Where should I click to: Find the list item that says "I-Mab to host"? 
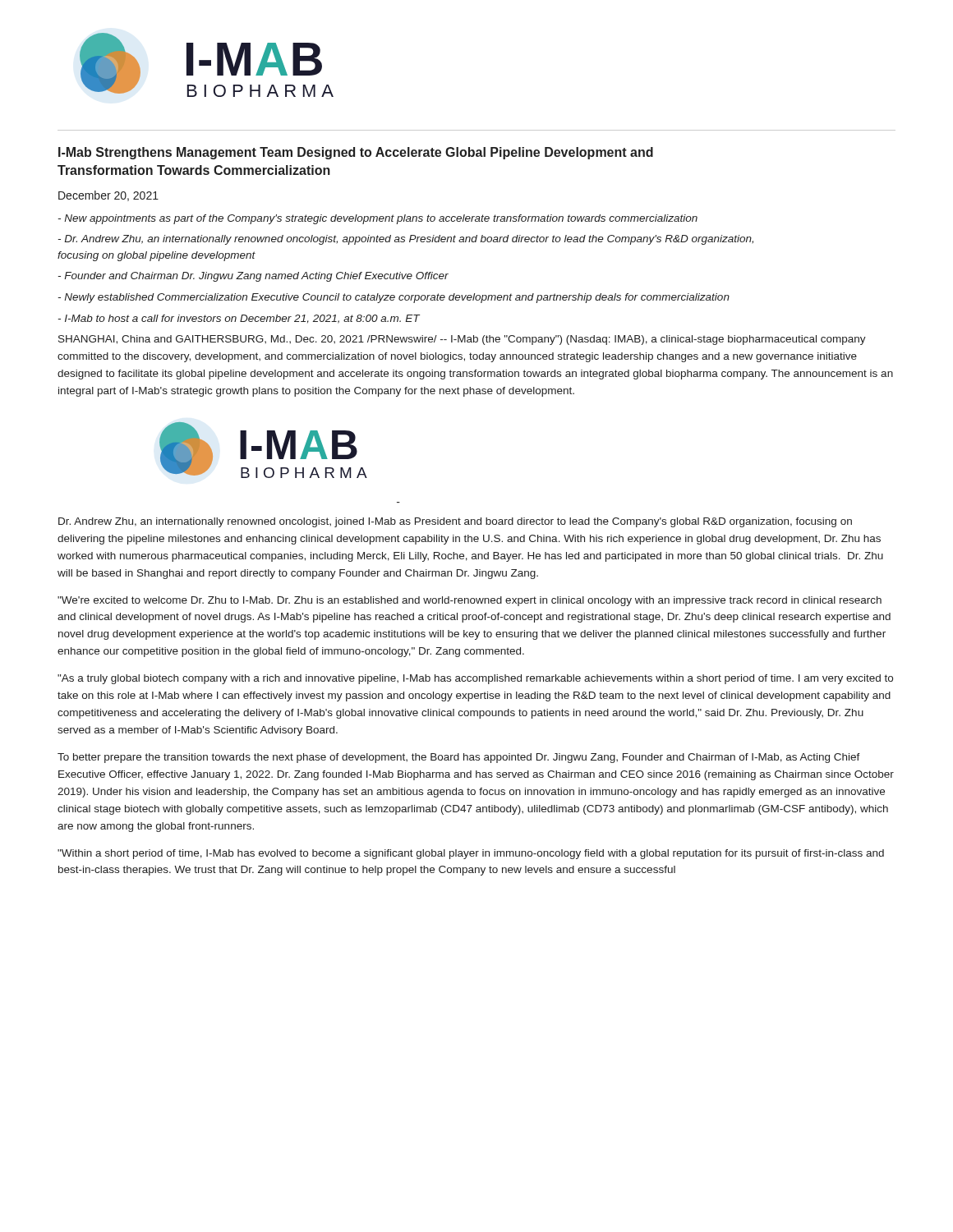pos(238,318)
